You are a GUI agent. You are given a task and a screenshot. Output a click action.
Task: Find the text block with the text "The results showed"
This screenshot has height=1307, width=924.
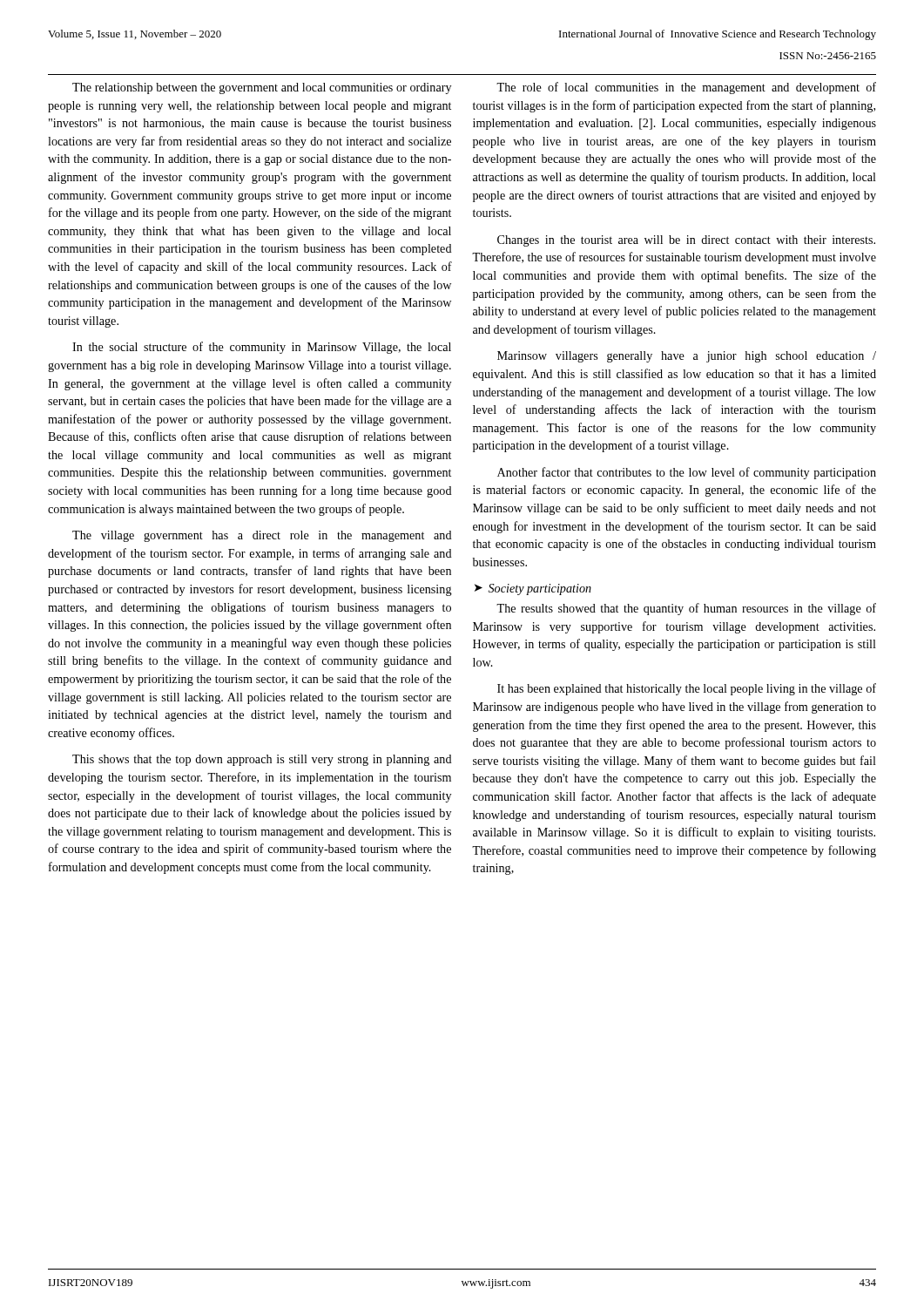[x=674, y=635]
